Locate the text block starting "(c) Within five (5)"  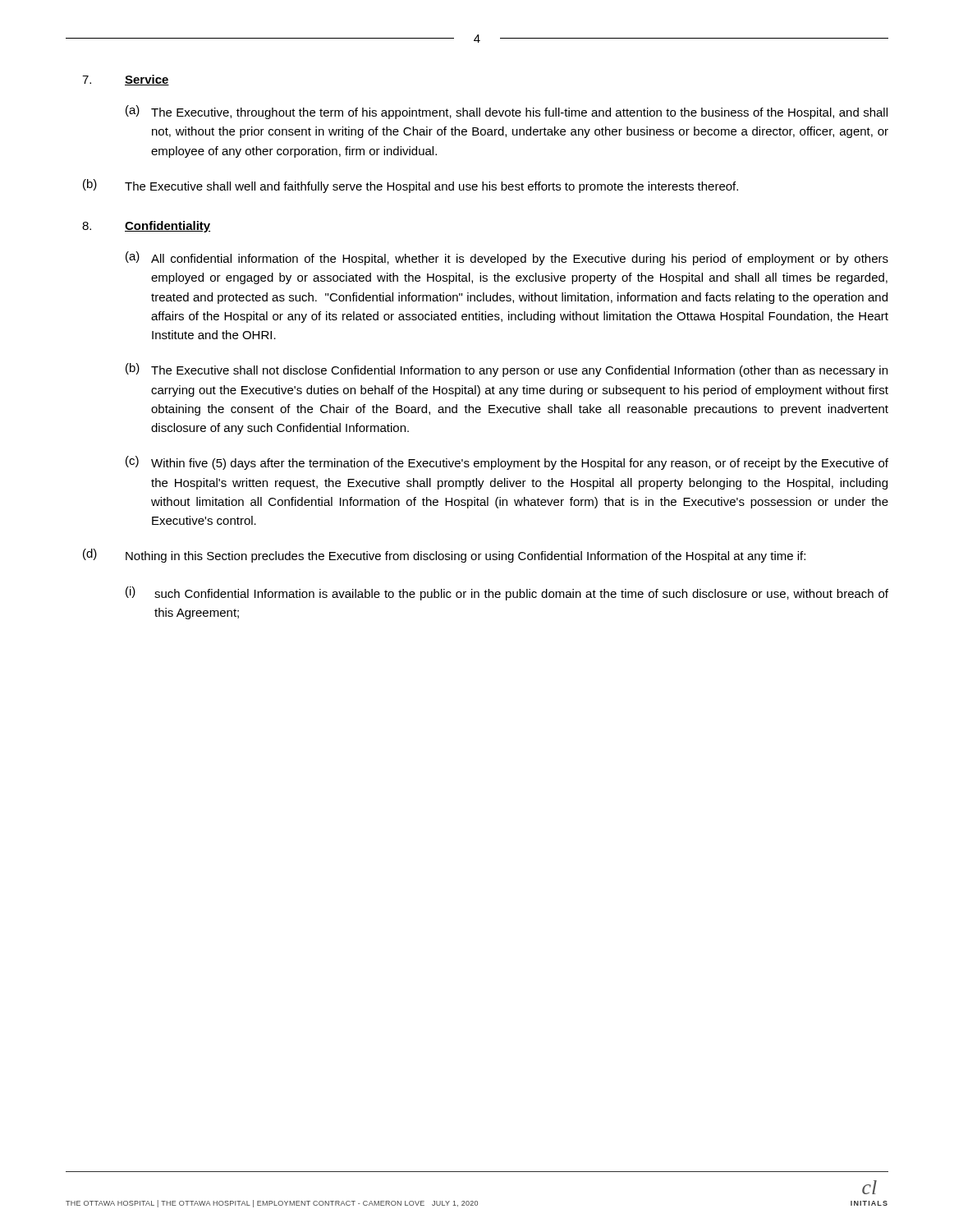[x=507, y=492]
